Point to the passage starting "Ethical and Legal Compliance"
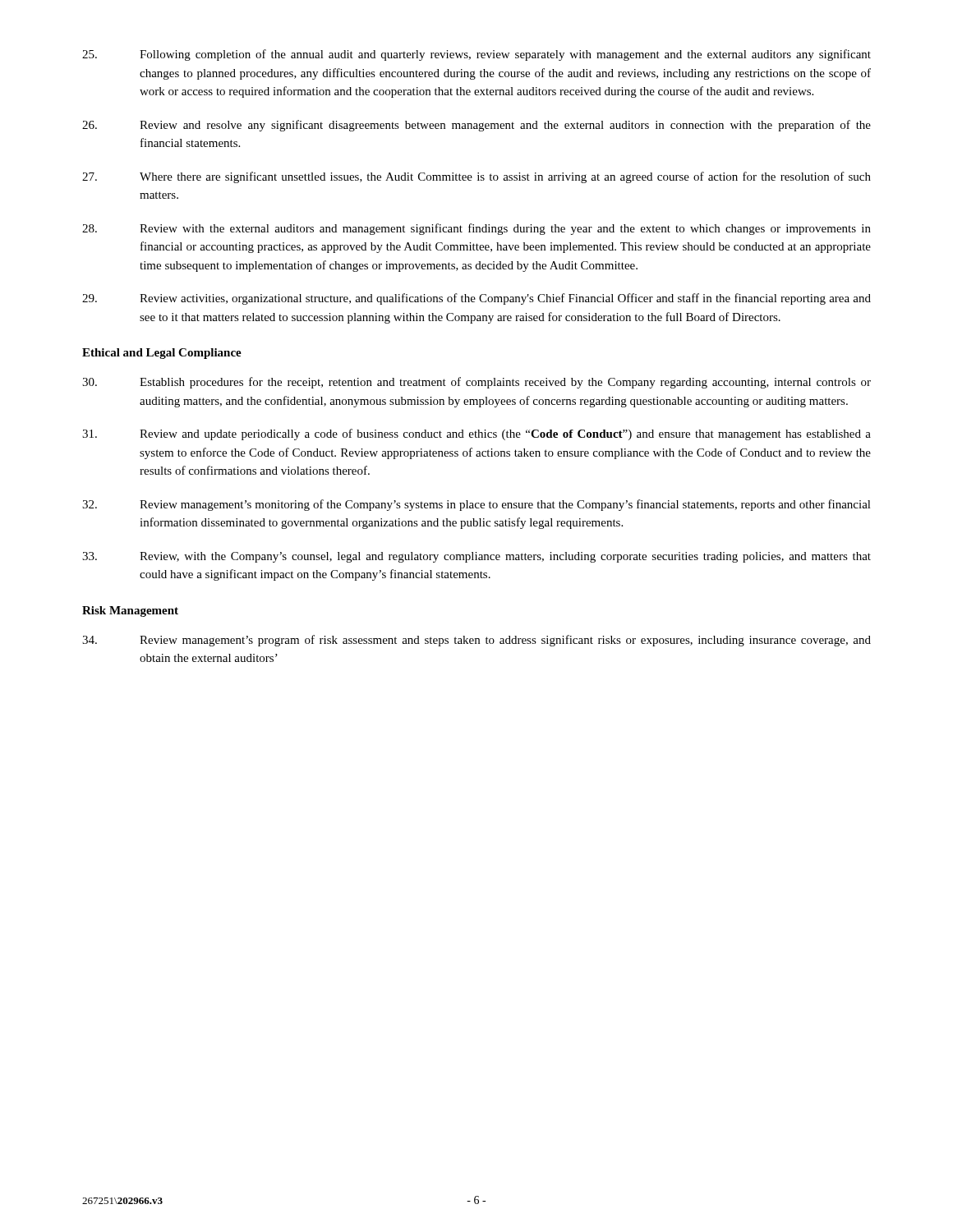This screenshot has height=1232, width=953. [162, 352]
